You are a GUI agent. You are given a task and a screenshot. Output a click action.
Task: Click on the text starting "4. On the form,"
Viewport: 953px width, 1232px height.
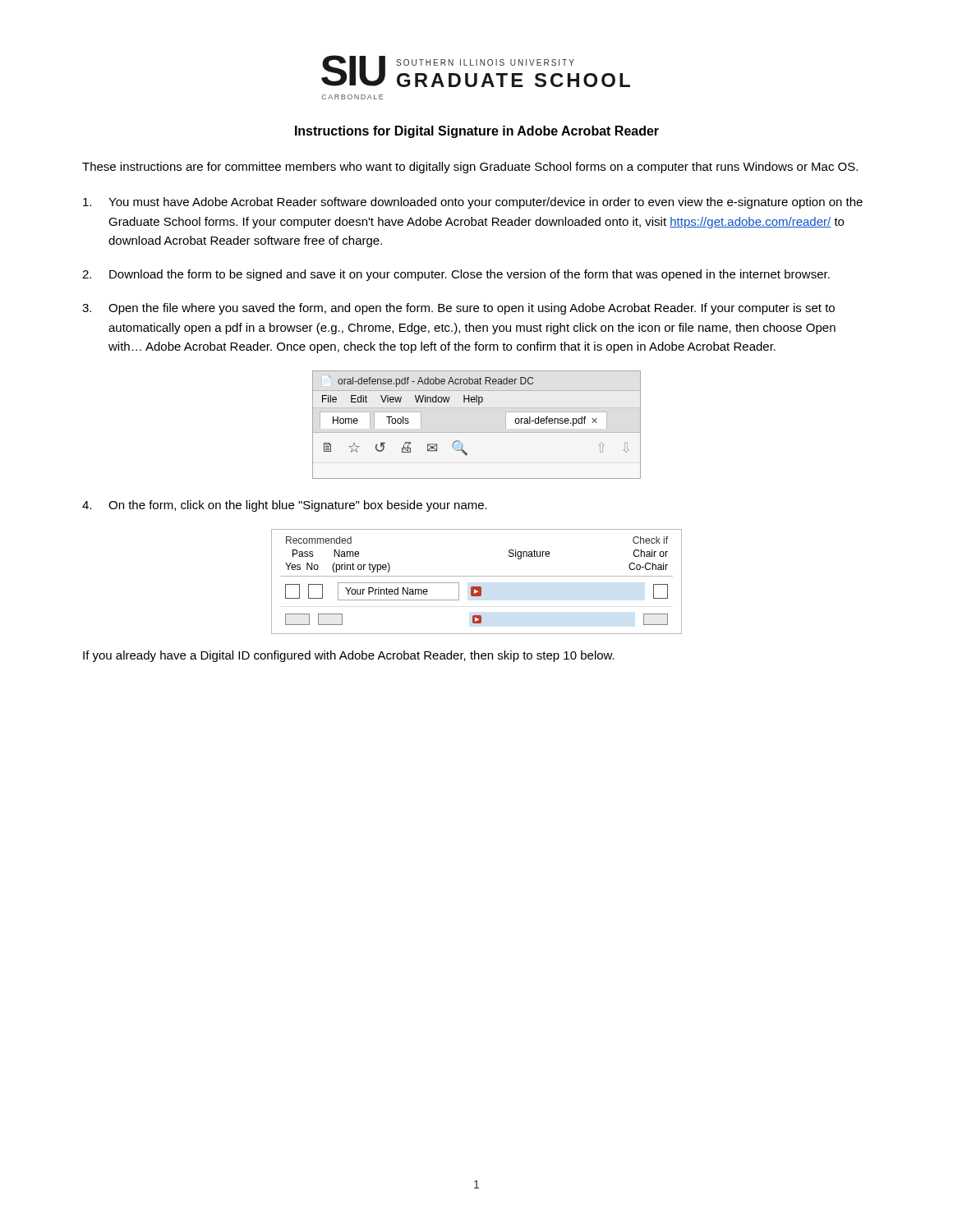click(476, 505)
